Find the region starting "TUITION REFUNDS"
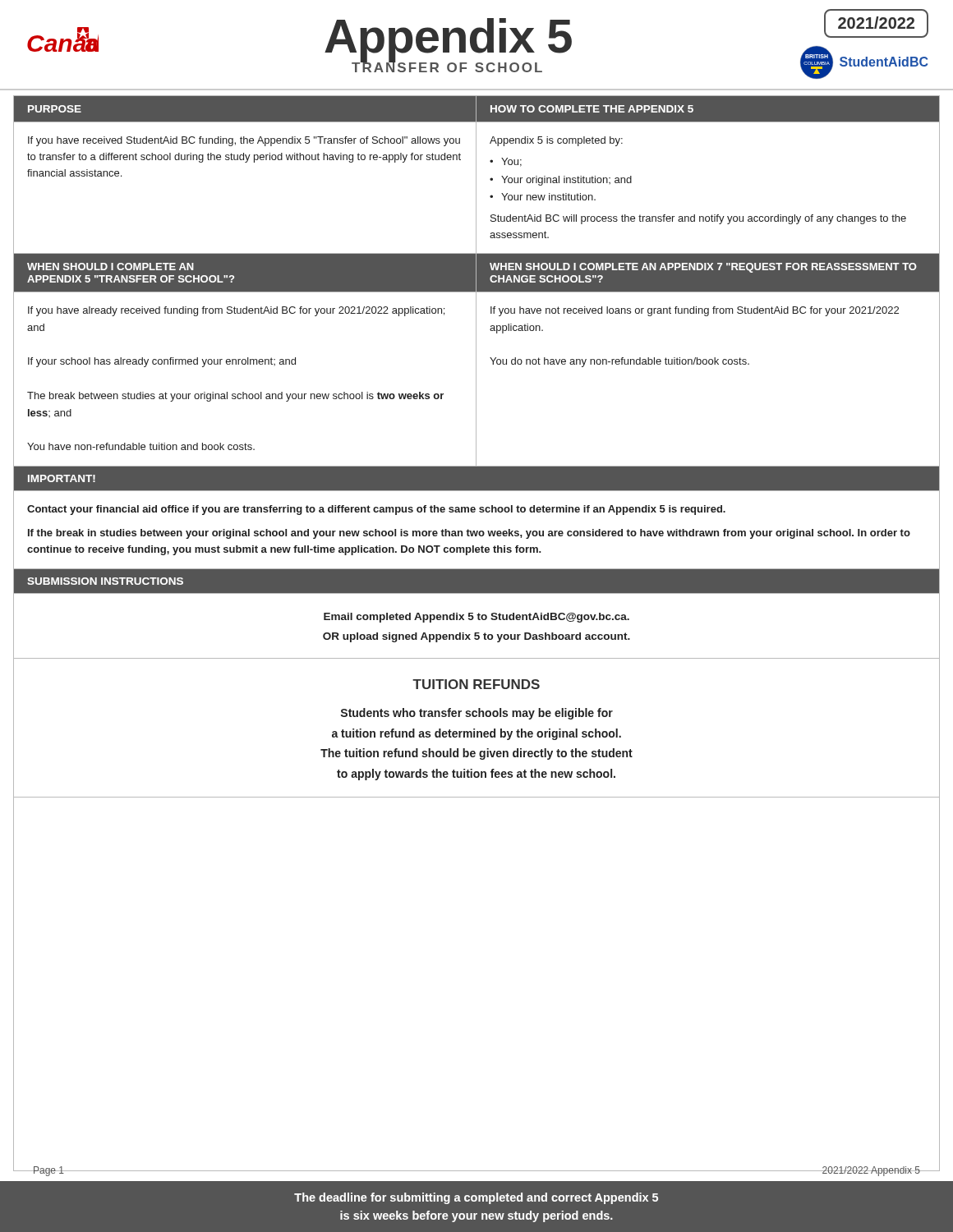 click(x=476, y=685)
